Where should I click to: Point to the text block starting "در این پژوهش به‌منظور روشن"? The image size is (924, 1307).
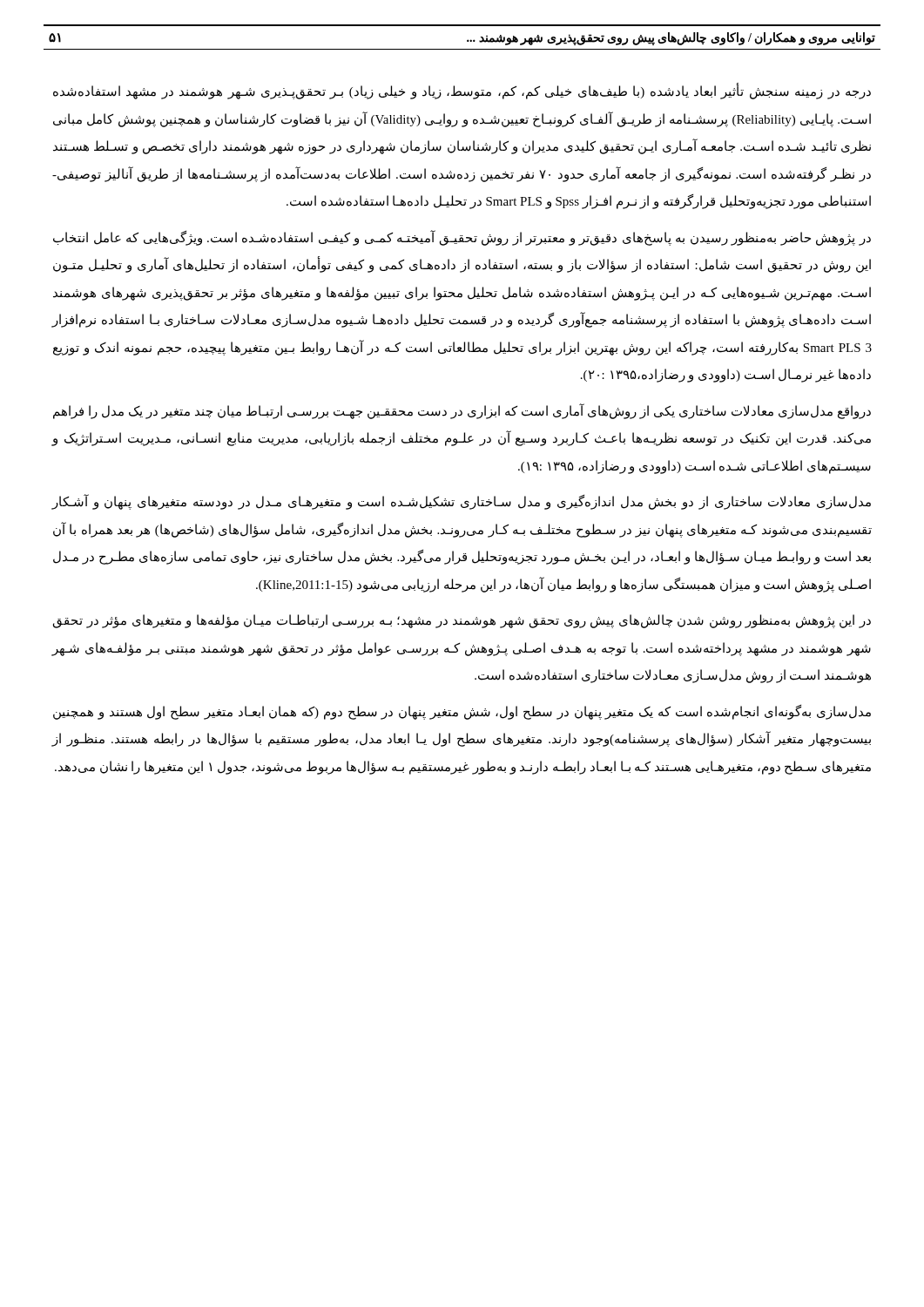click(462, 648)
